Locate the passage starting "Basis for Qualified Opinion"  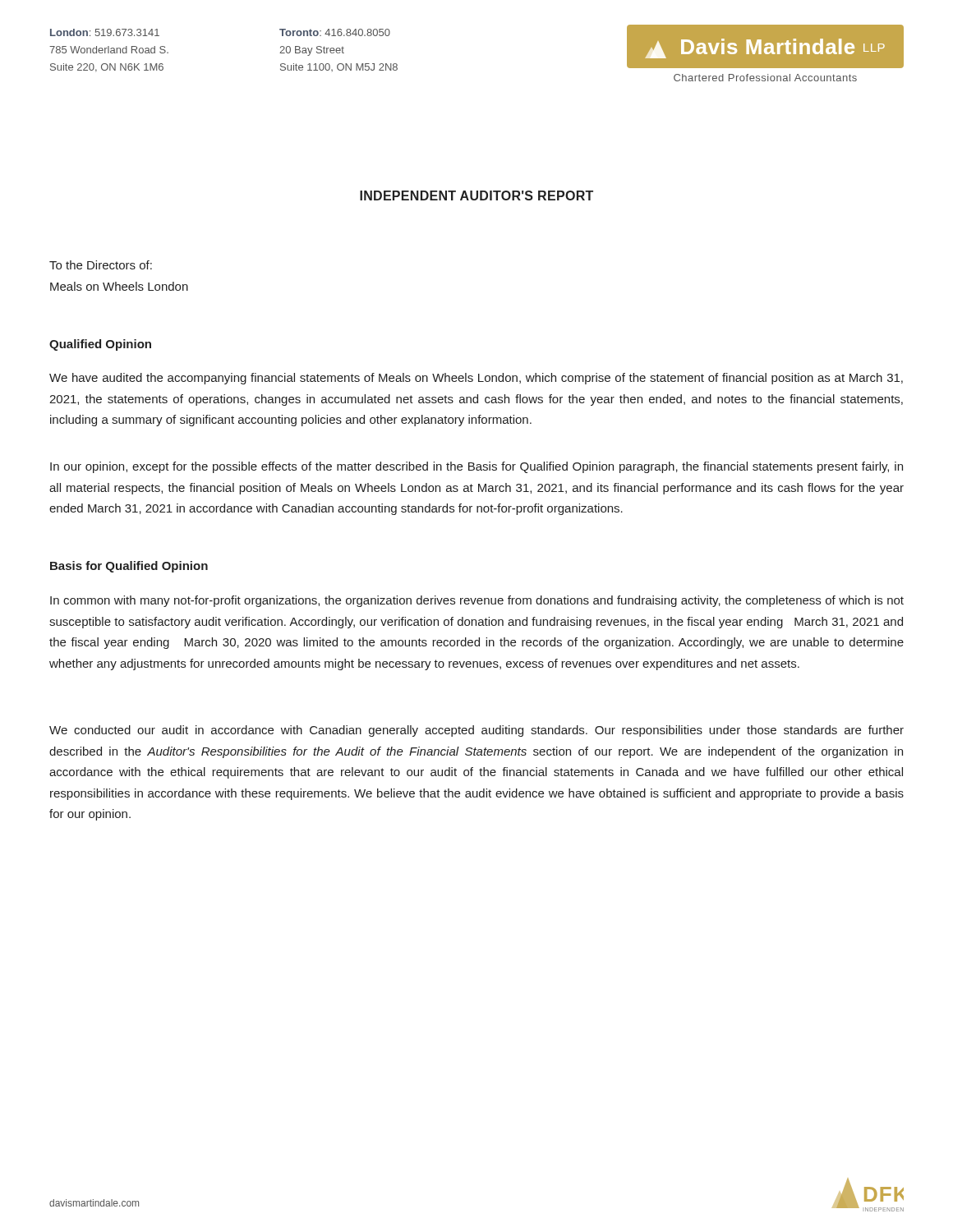coord(129,565)
